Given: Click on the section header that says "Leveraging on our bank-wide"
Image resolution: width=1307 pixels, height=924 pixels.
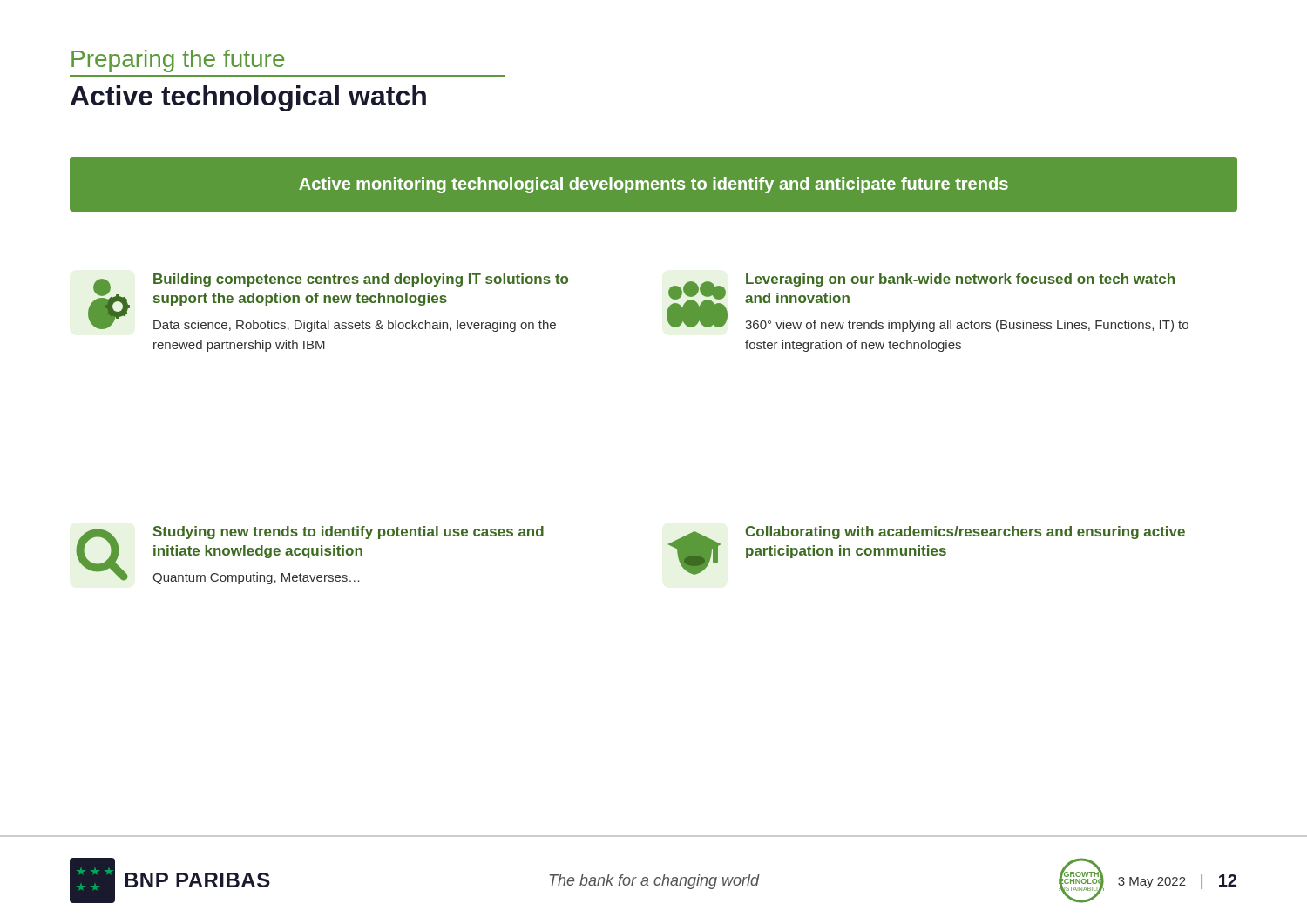Looking at the screenshot, I should (x=974, y=289).
